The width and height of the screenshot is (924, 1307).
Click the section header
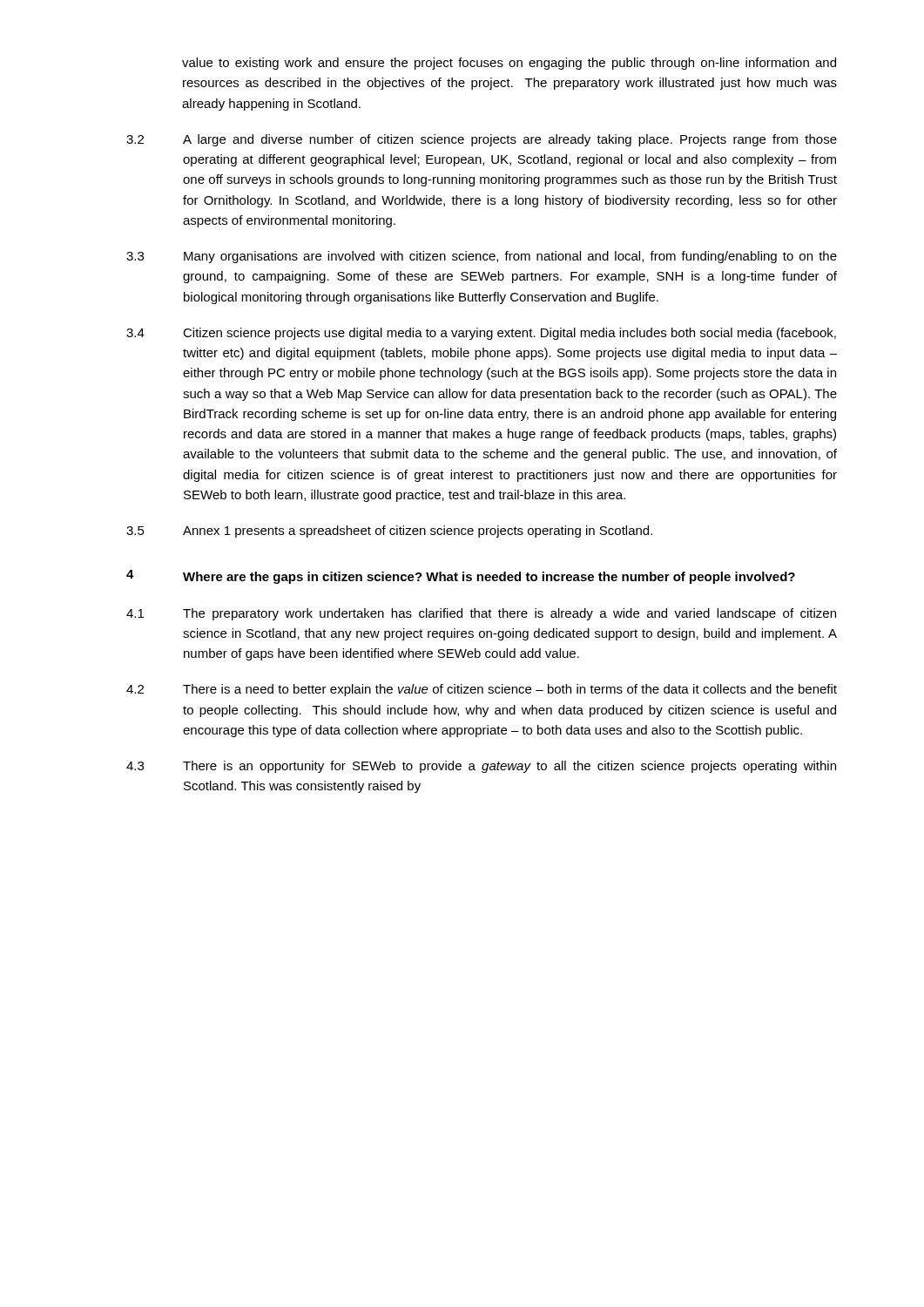tap(482, 577)
